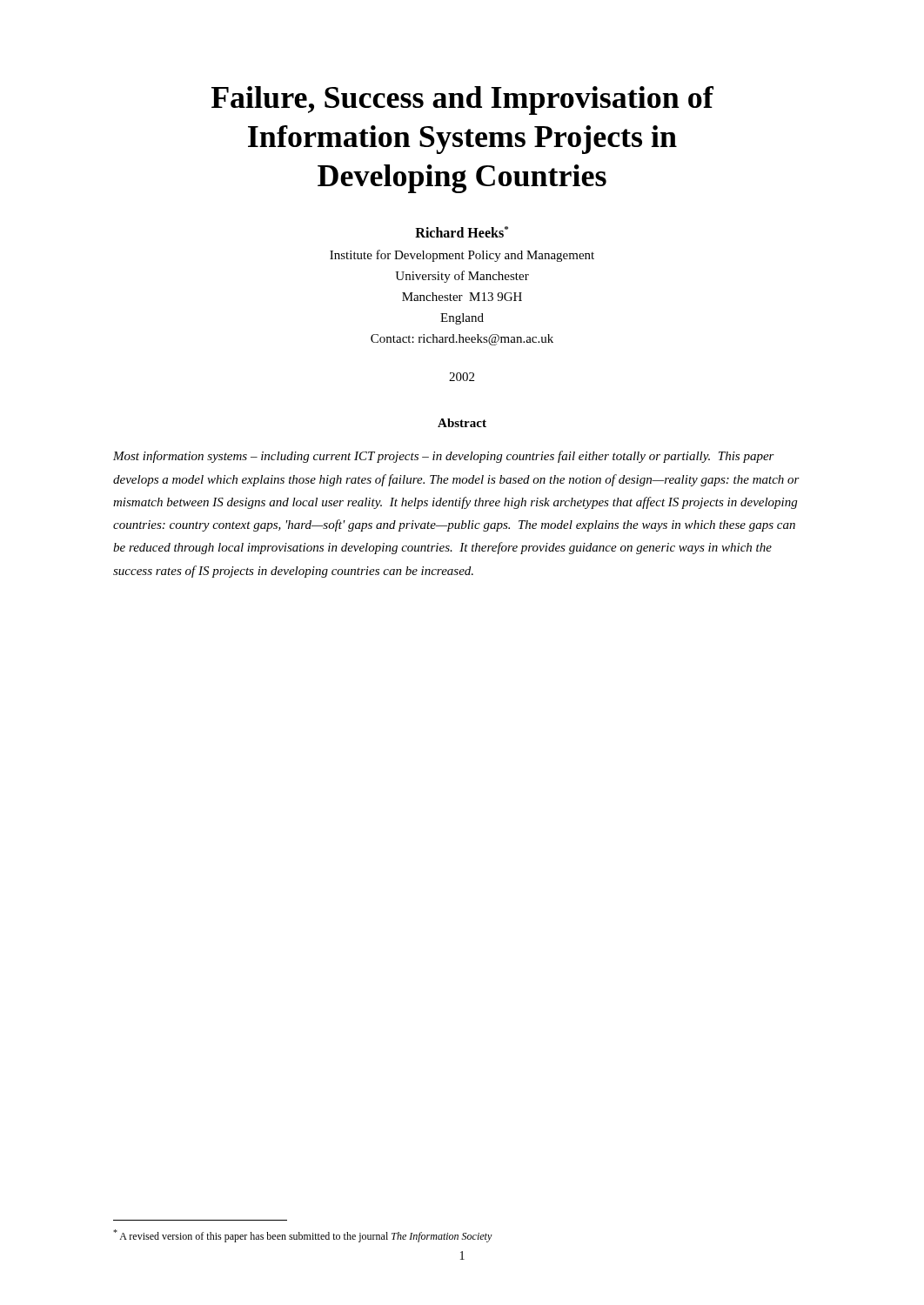Select the text block containing "Most information systems – including"
924x1305 pixels.
point(456,513)
